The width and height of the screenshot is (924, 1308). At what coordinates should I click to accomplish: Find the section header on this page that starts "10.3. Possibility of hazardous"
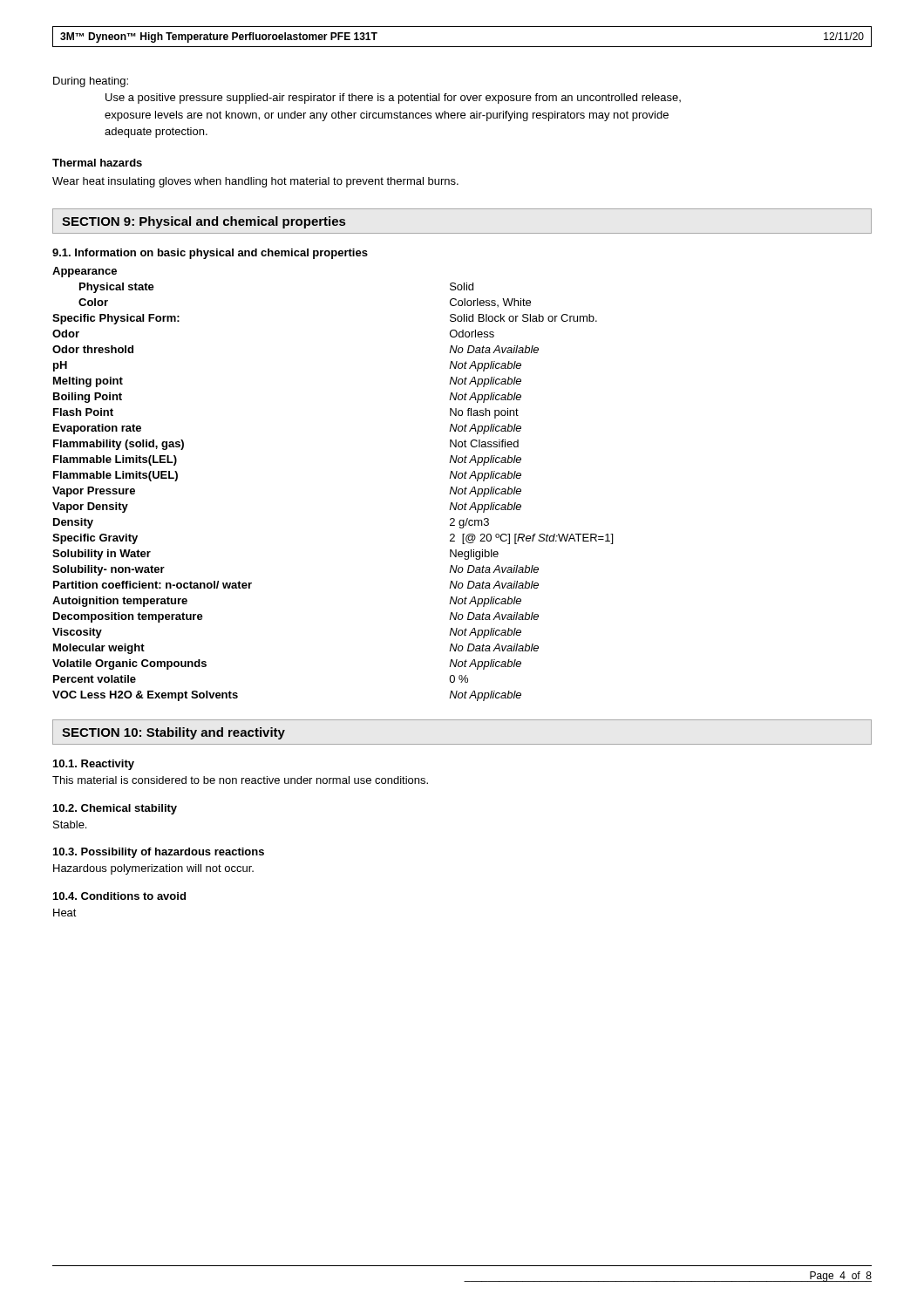[x=158, y=852]
